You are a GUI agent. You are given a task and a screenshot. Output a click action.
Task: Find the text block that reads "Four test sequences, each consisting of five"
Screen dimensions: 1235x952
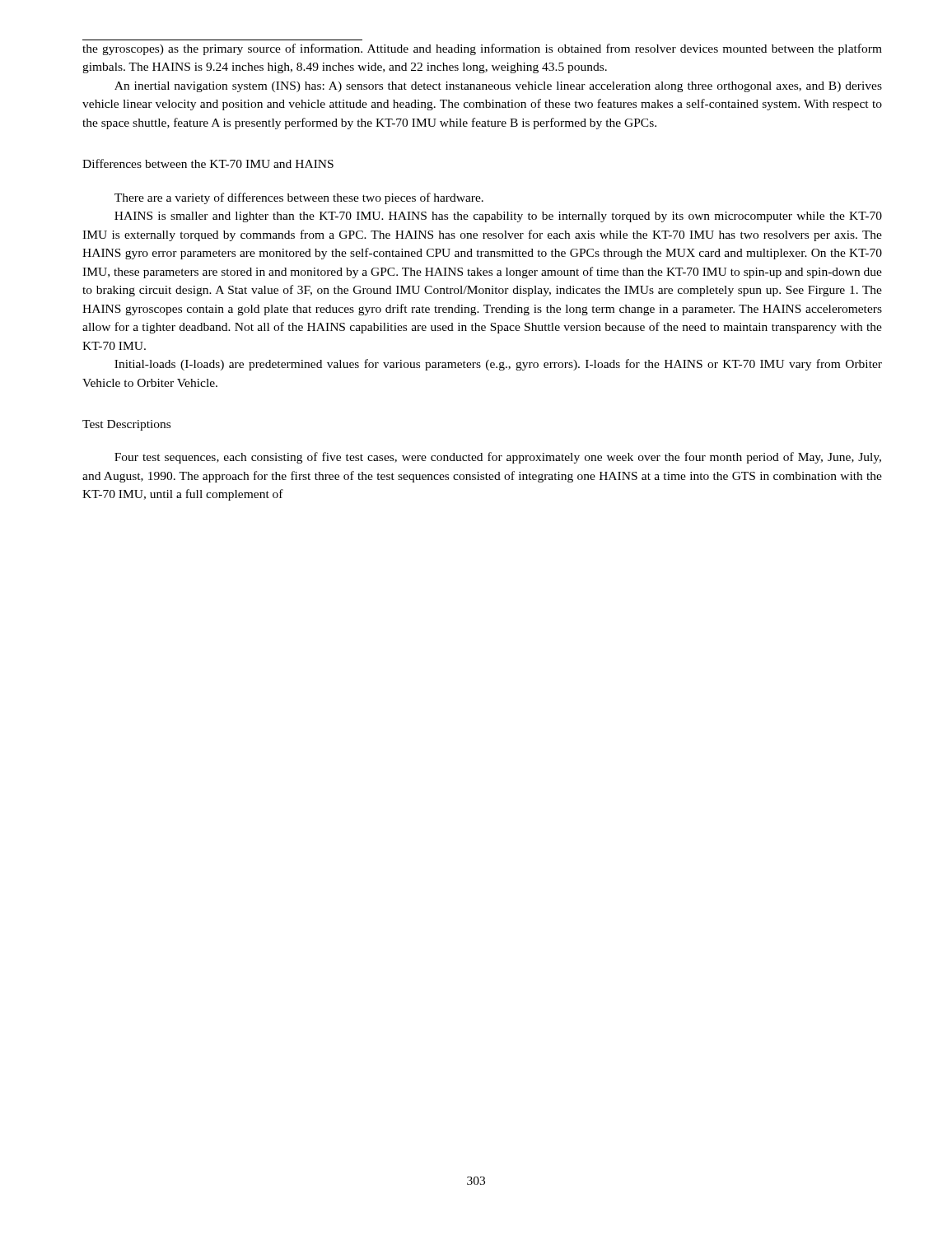[x=482, y=476]
